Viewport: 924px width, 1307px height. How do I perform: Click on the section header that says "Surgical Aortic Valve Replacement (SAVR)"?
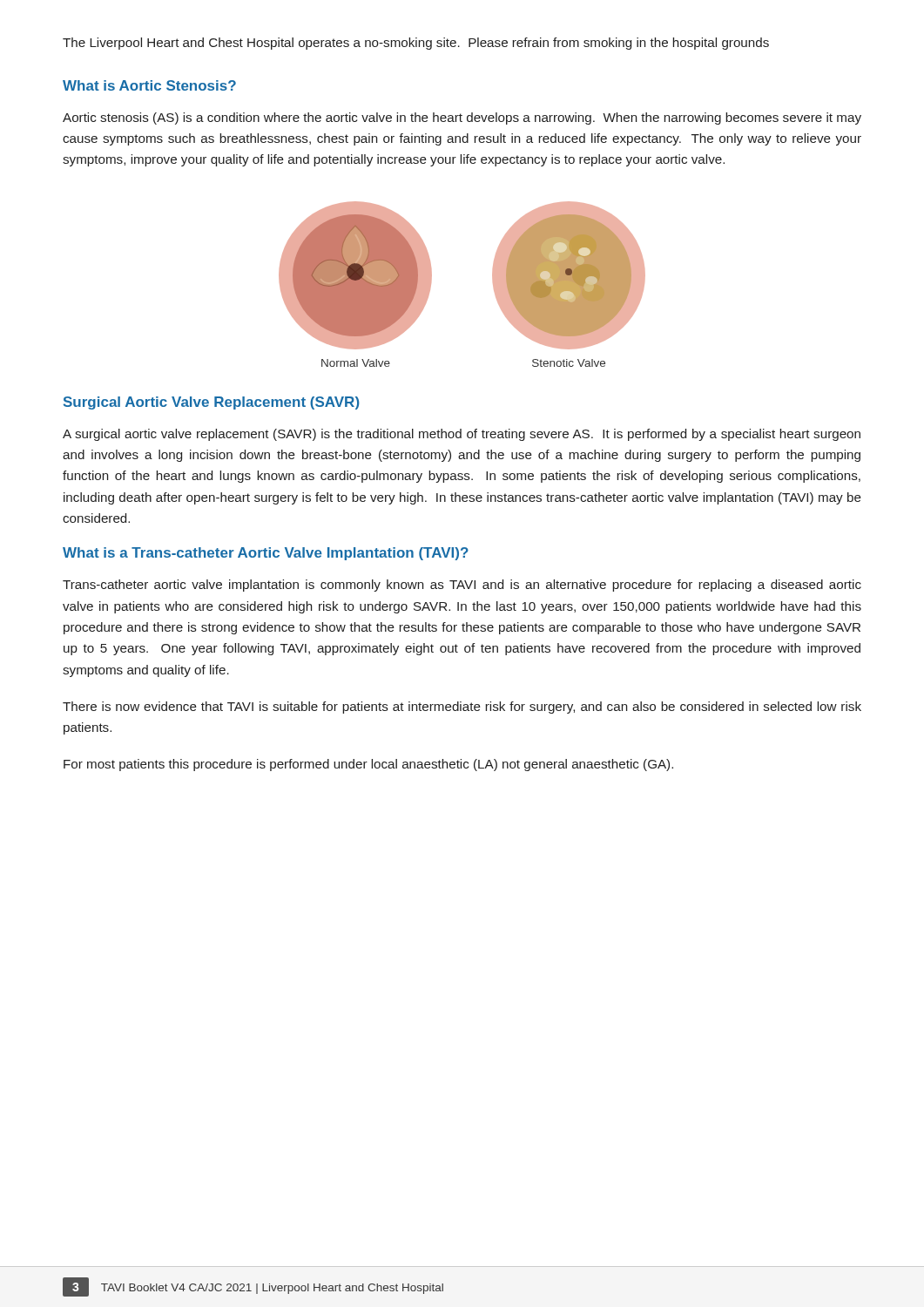211,402
